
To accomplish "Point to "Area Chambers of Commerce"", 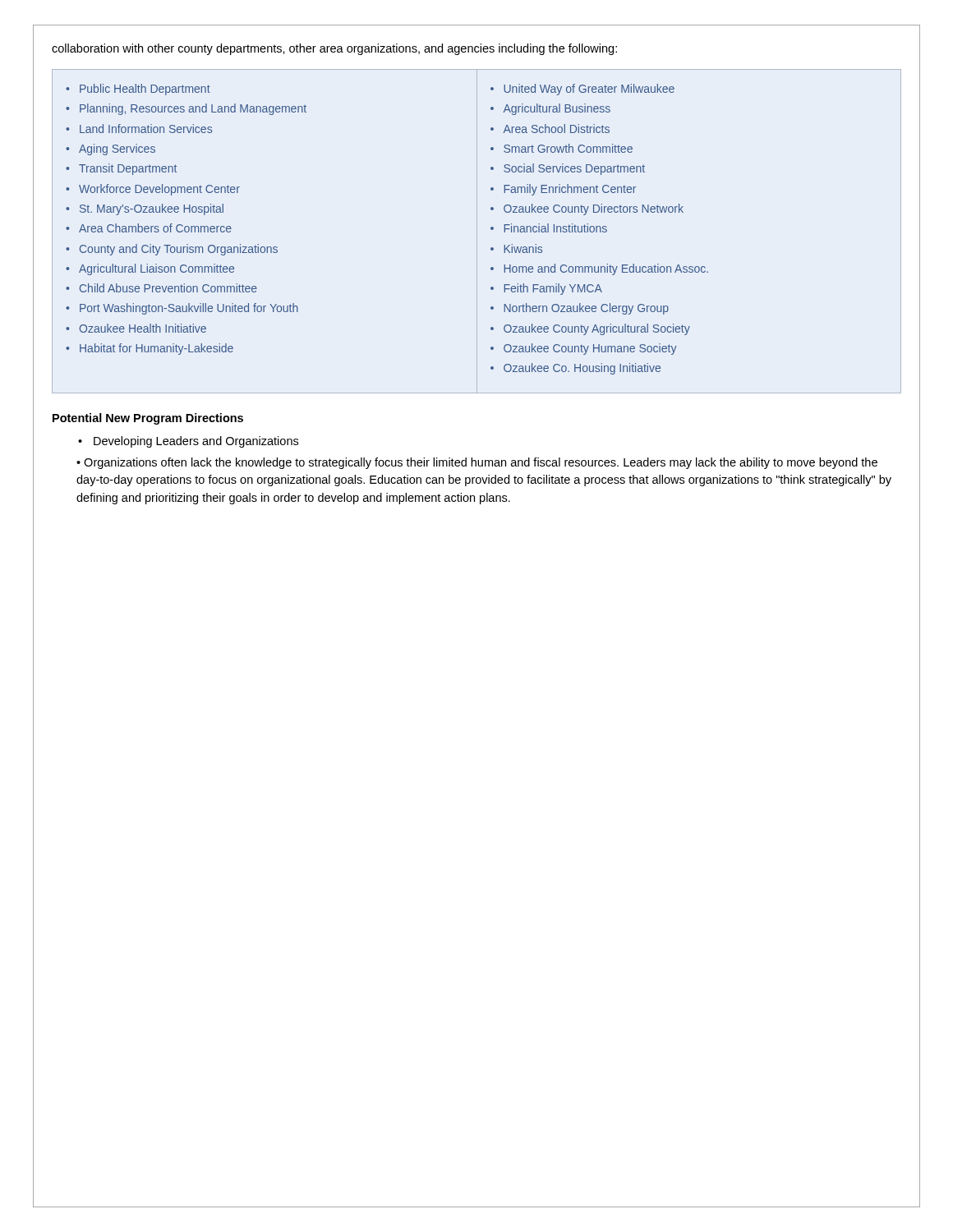I will (155, 228).
